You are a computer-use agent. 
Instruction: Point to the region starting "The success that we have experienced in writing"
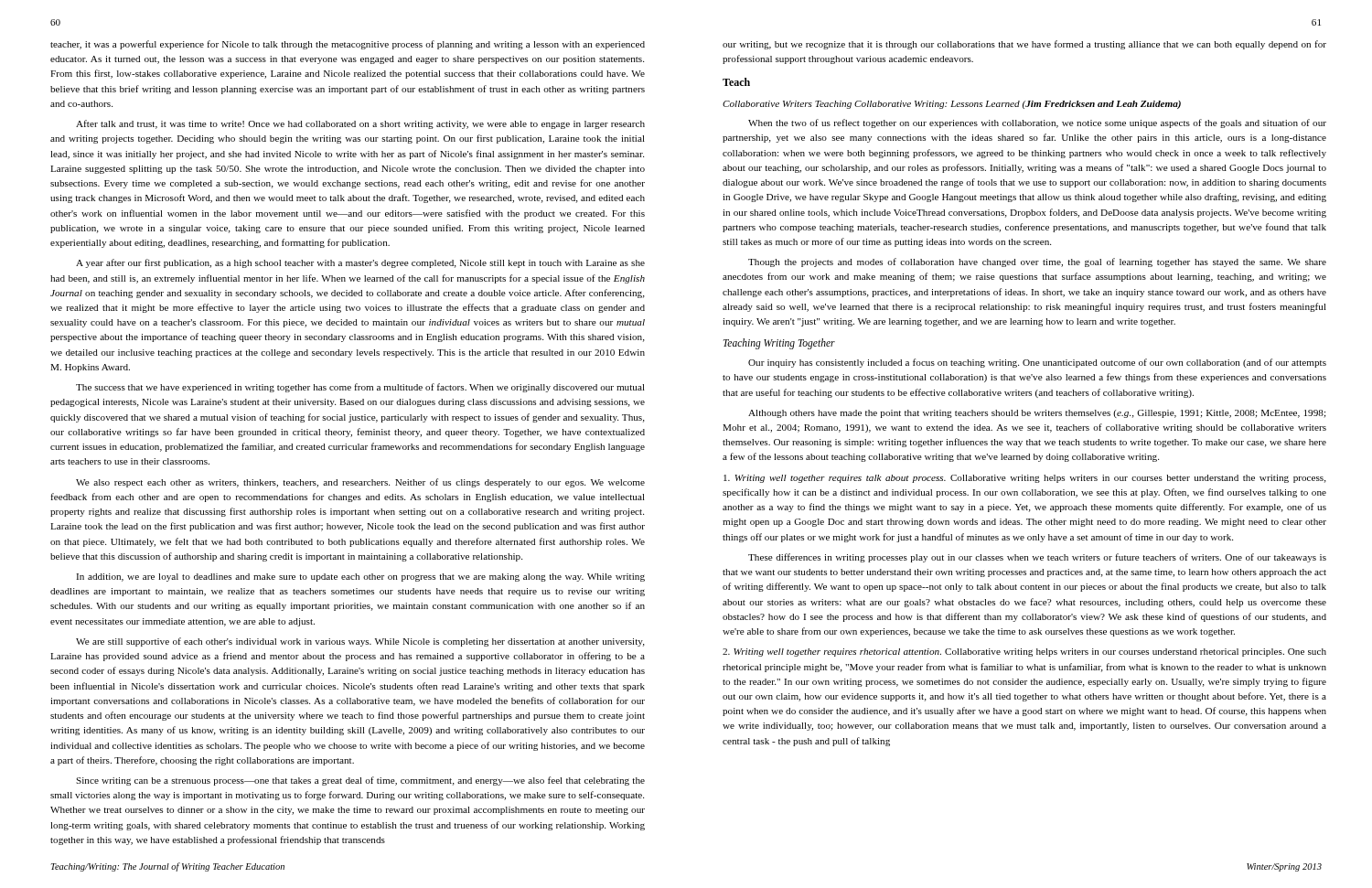pos(348,424)
